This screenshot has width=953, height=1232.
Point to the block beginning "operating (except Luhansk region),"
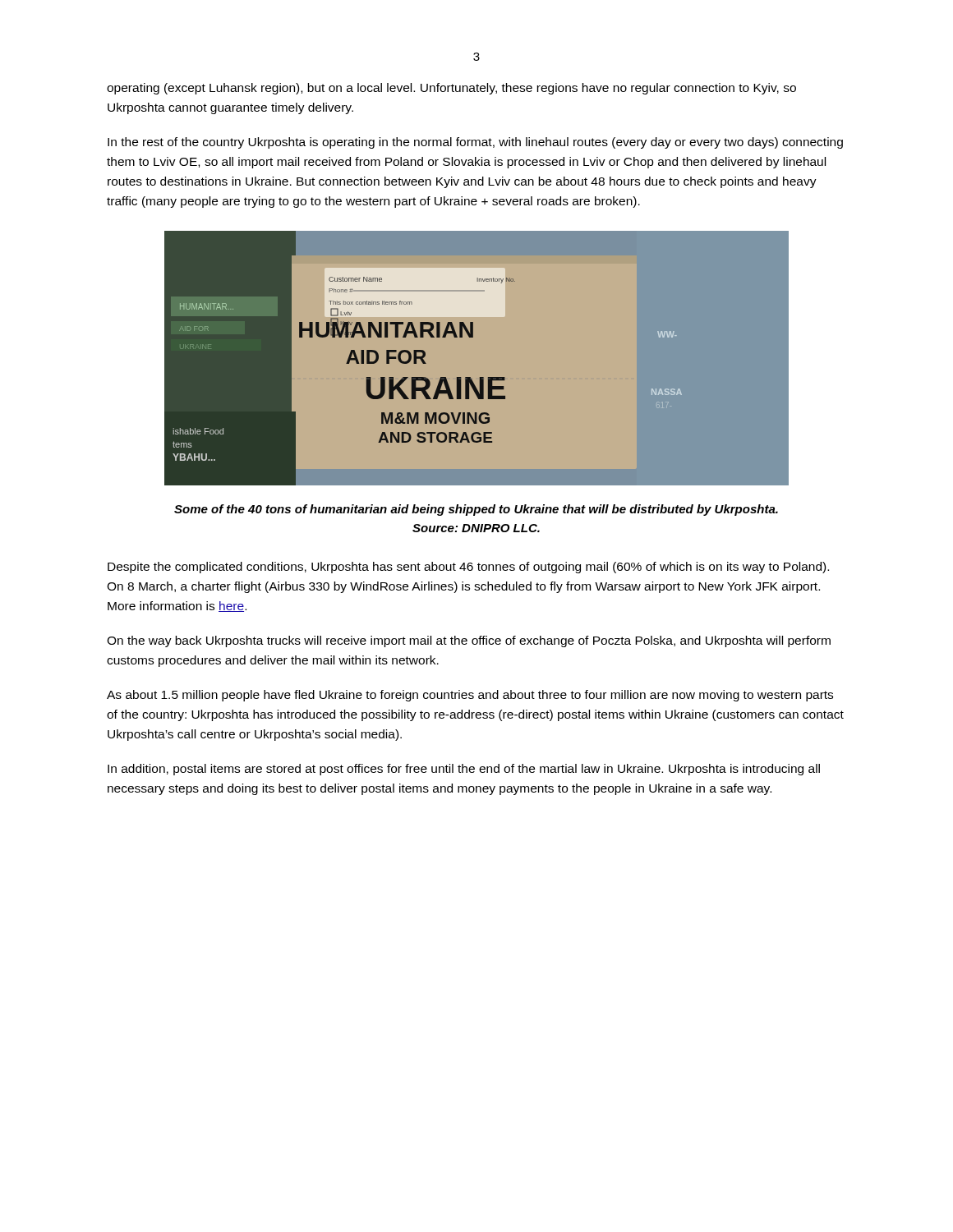452,97
